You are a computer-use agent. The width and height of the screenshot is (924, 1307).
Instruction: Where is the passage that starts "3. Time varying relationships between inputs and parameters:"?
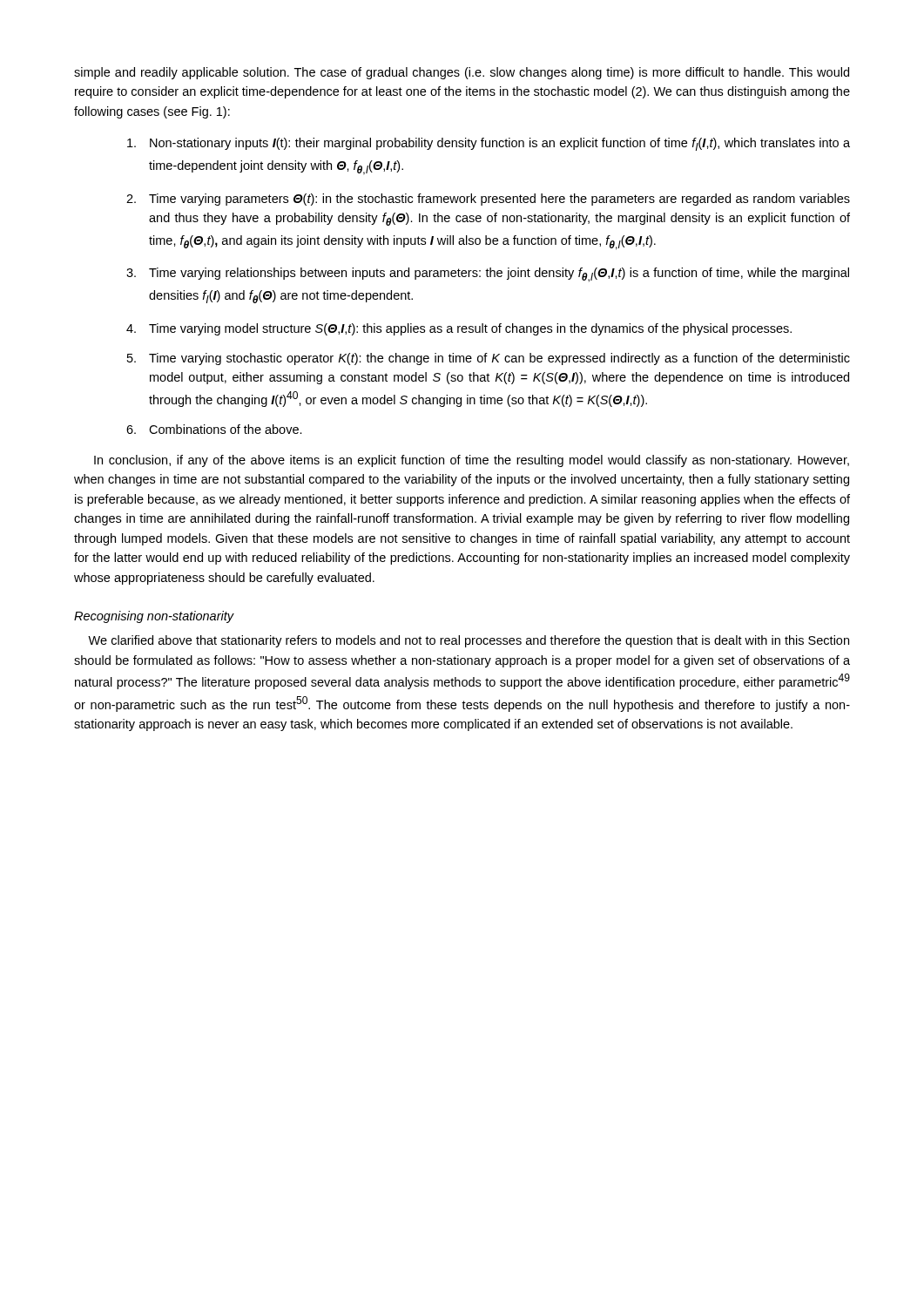pyautogui.click(x=488, y=286)
